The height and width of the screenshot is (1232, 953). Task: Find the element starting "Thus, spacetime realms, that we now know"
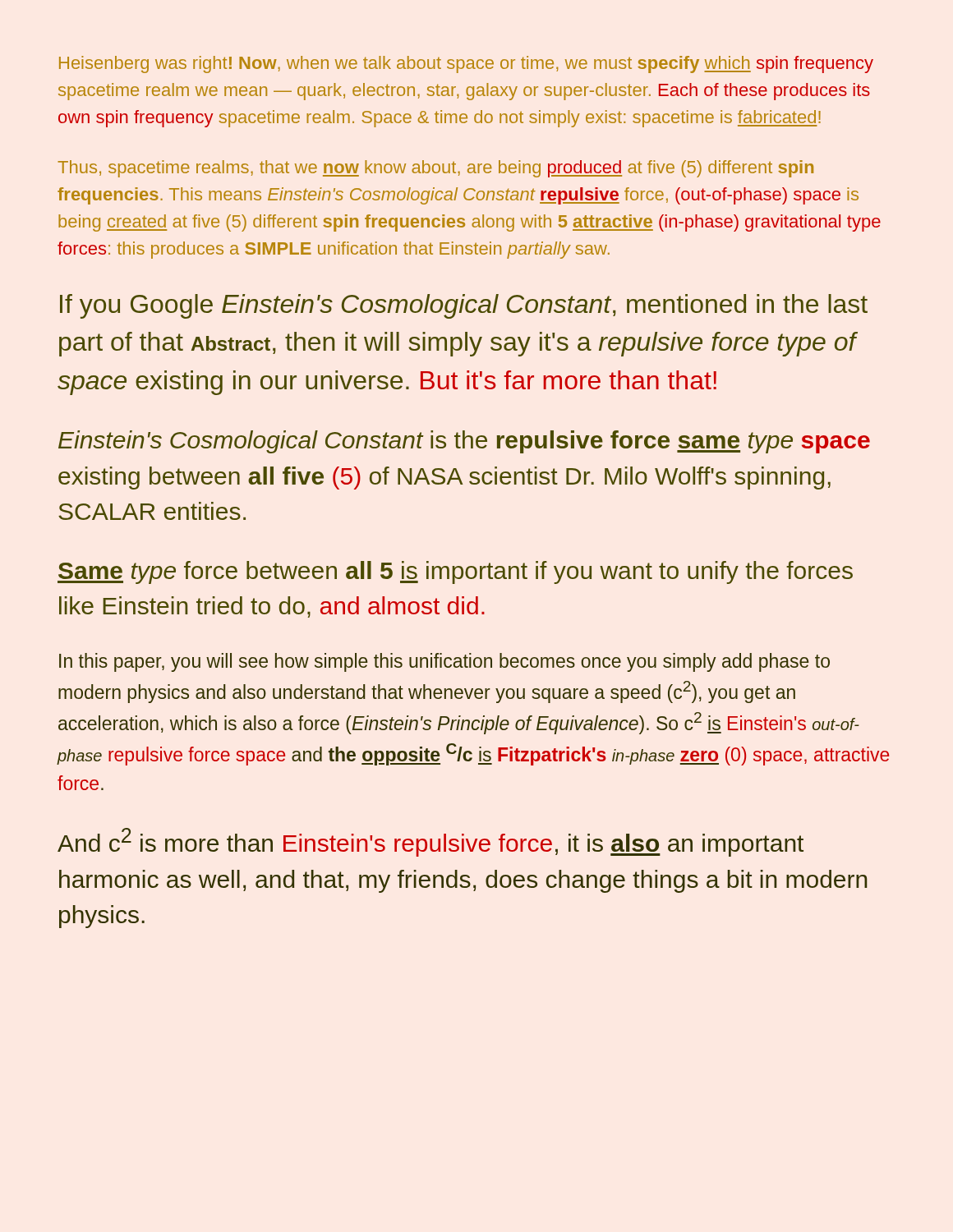[469, 208]
